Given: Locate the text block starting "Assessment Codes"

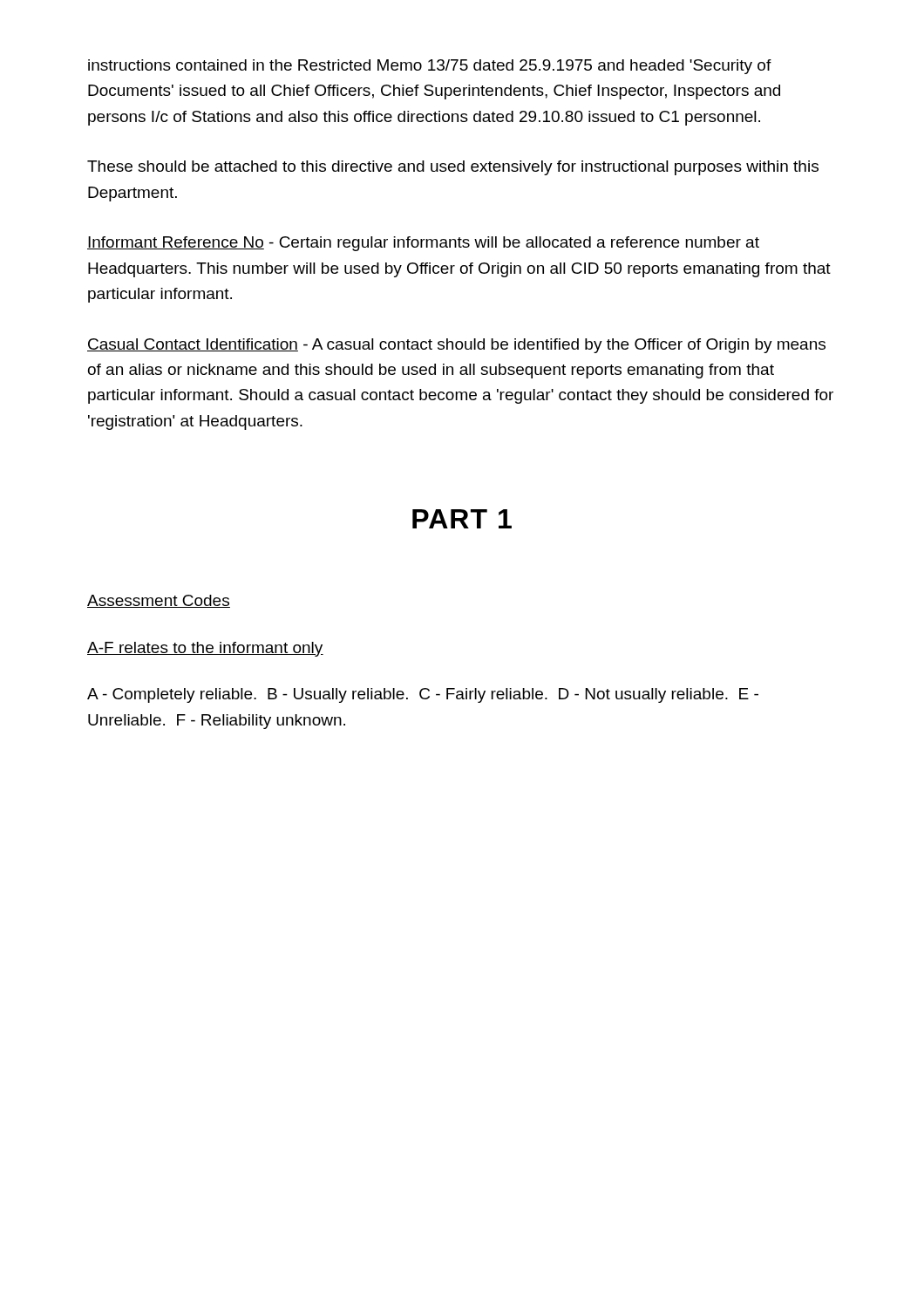Looking at the screenshot, I should point(159,601).
